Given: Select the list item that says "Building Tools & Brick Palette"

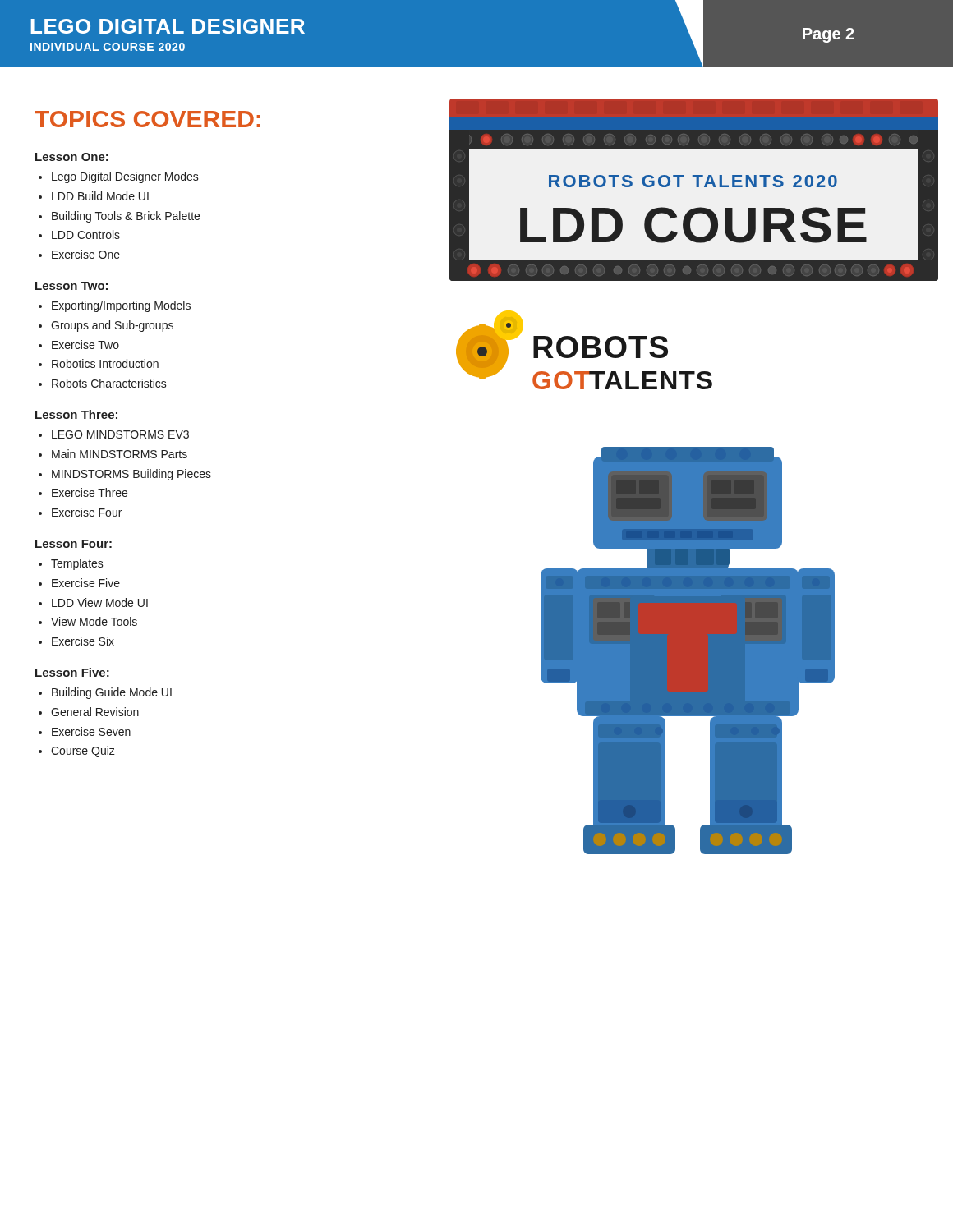Looking at the screenshot, I should [126, 216].
